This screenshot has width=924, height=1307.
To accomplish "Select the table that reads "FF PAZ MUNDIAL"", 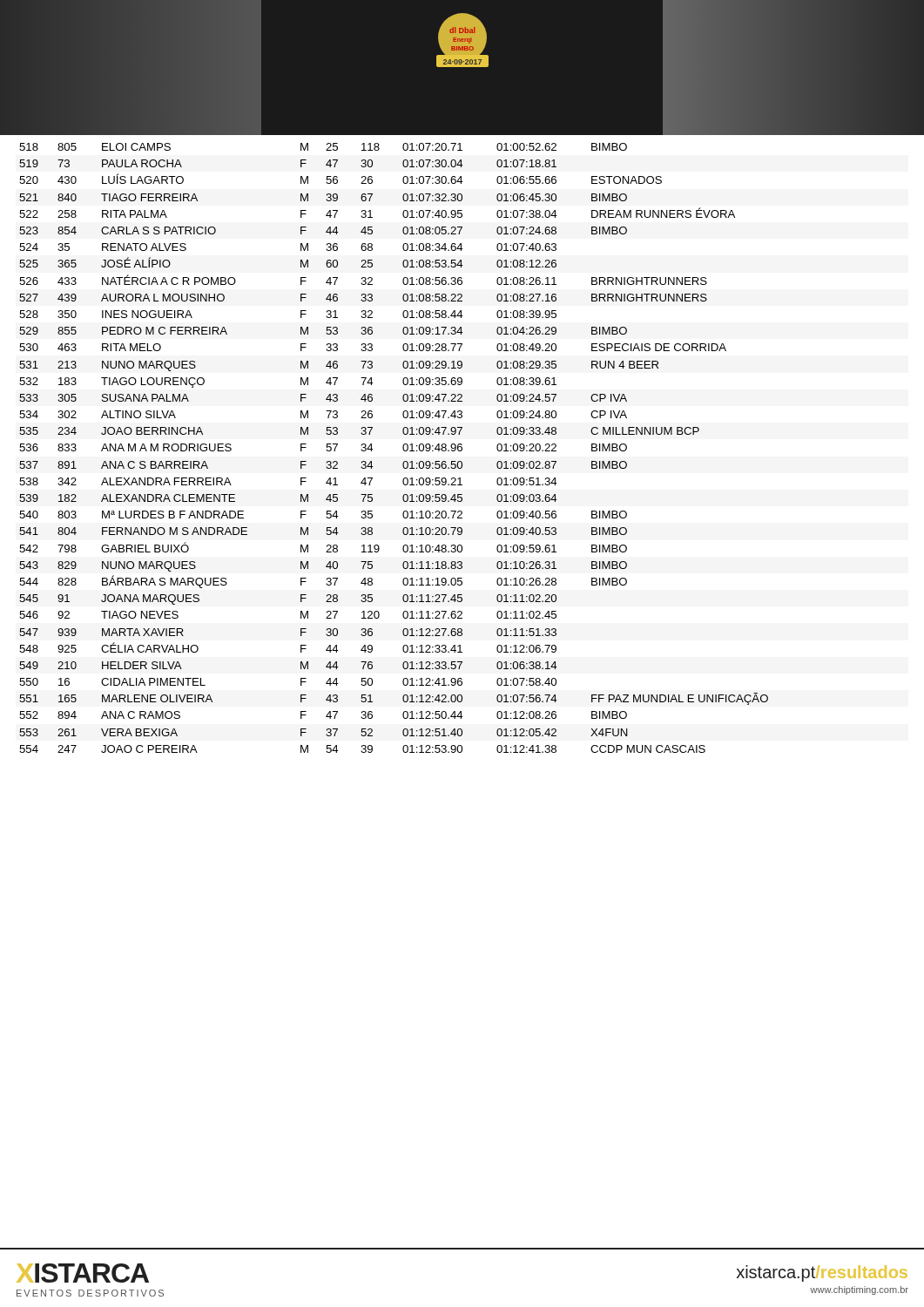I will point(462,446).
